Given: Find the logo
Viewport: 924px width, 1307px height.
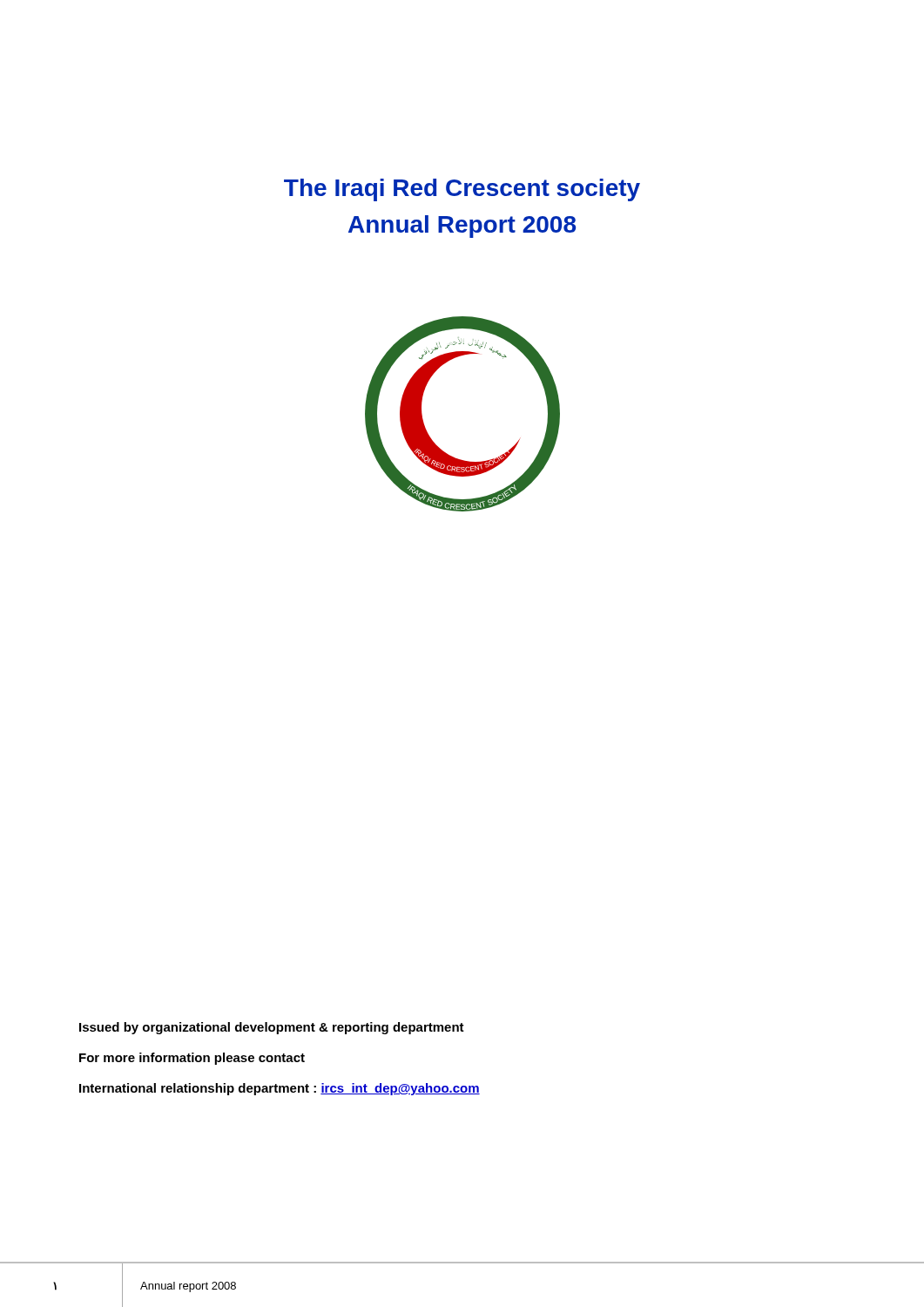Looking at the screenshot, I should click(x=462, y=414).
